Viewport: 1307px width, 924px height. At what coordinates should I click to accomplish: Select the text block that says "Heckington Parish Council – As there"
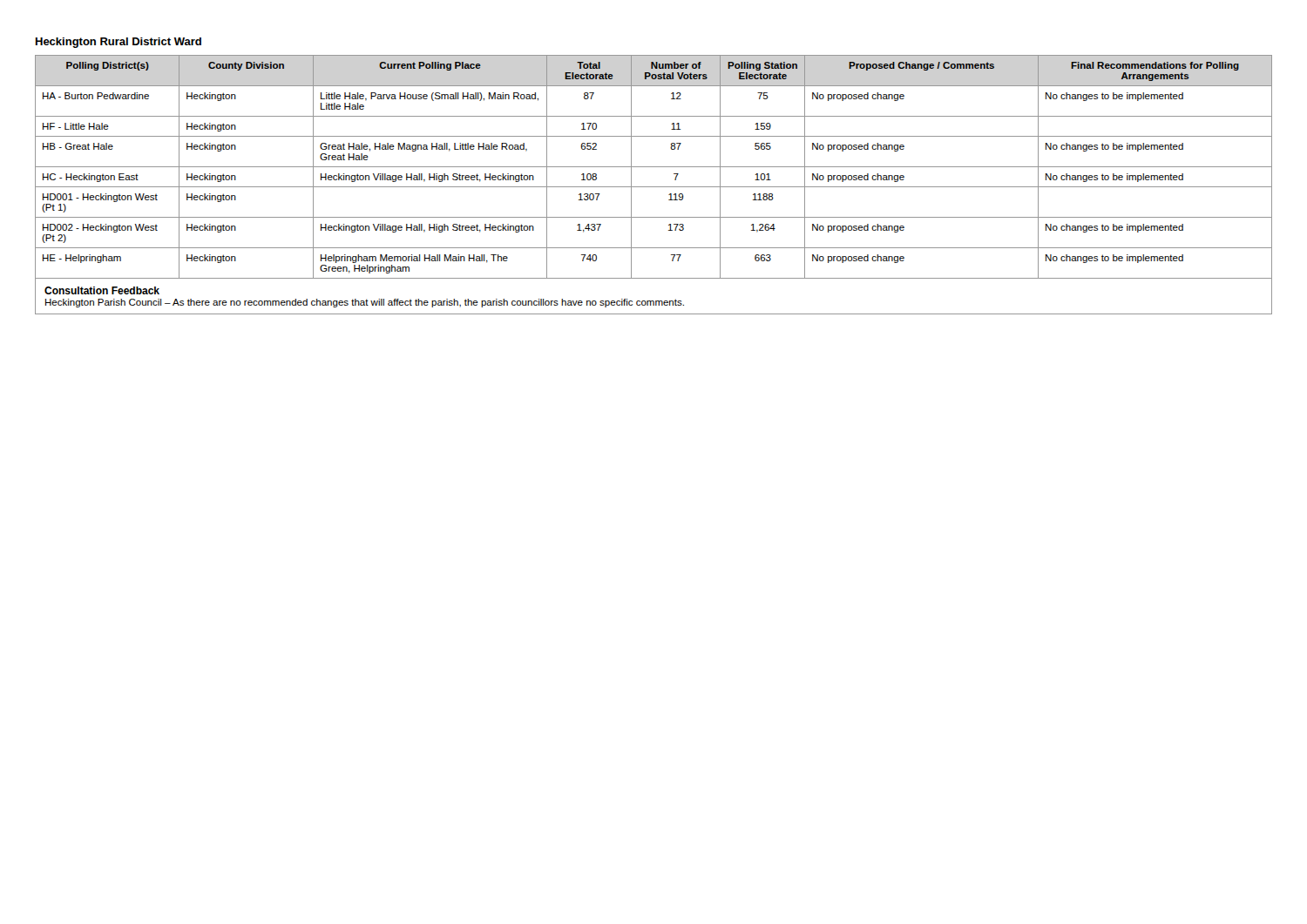tap(365, 302)
